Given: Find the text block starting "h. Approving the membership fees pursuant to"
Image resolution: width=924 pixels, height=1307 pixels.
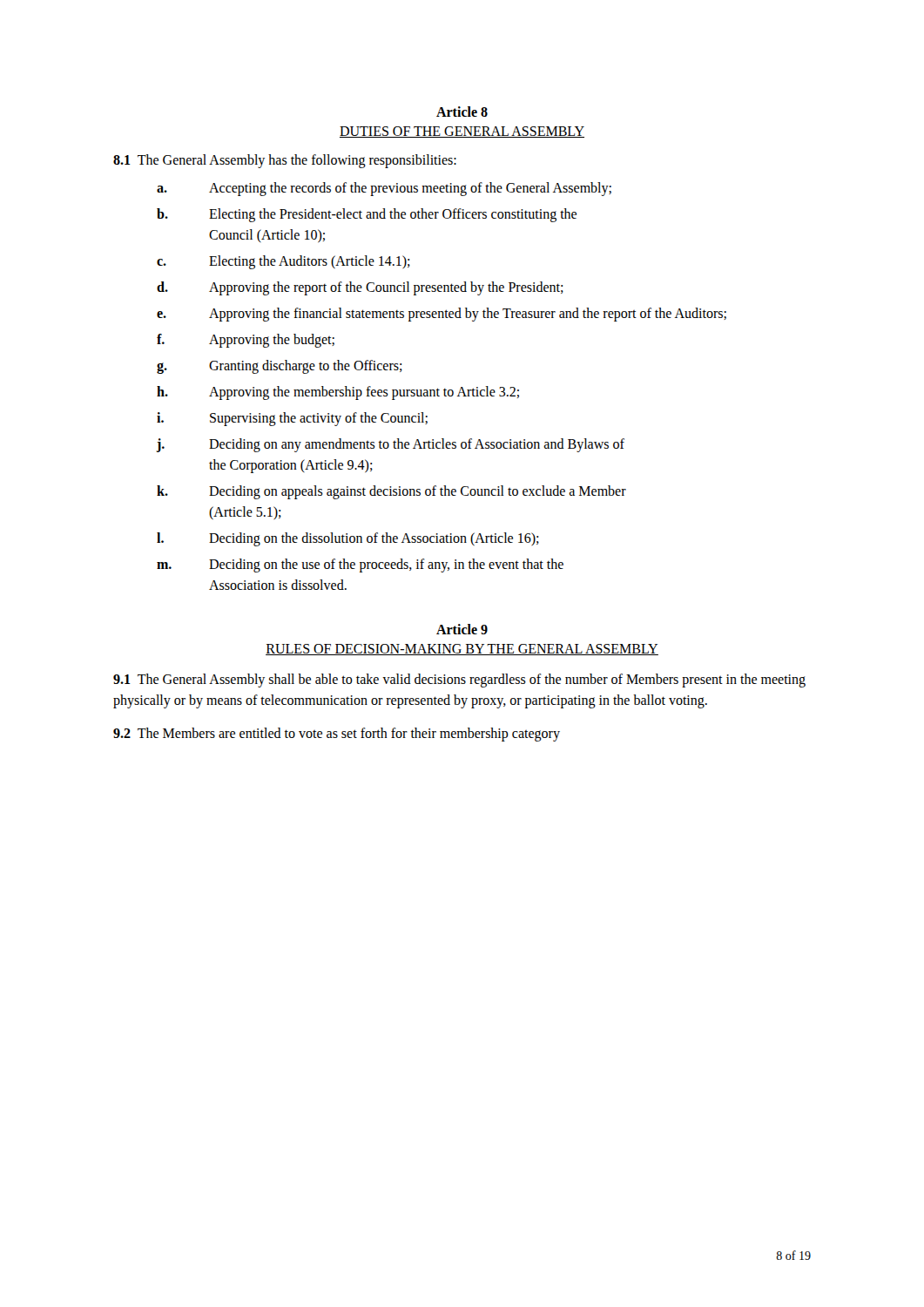Looking at the screenshot, I should click(462, 392).
